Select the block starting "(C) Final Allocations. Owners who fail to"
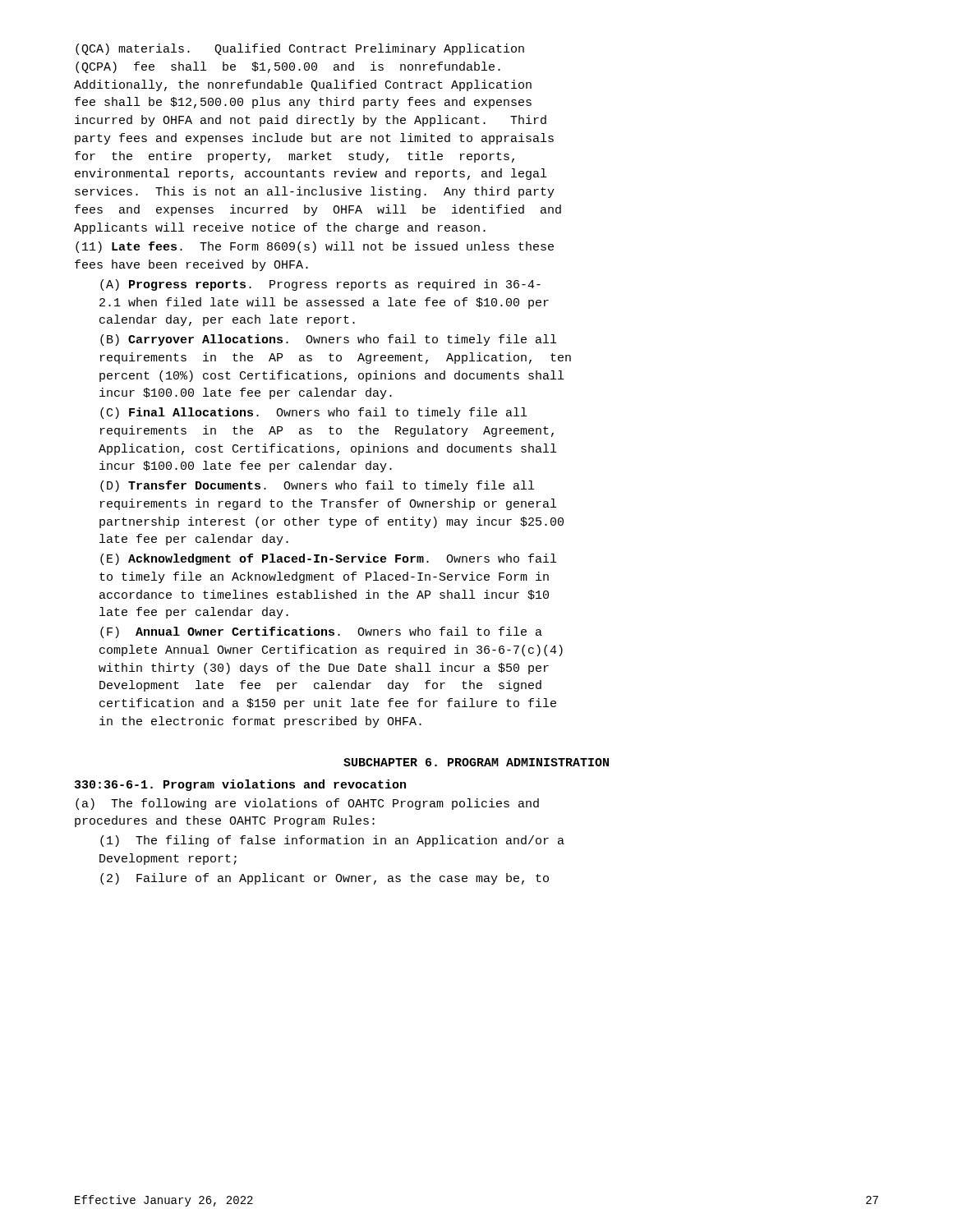This screenshot has height=1232, width=953. point(328,440)
